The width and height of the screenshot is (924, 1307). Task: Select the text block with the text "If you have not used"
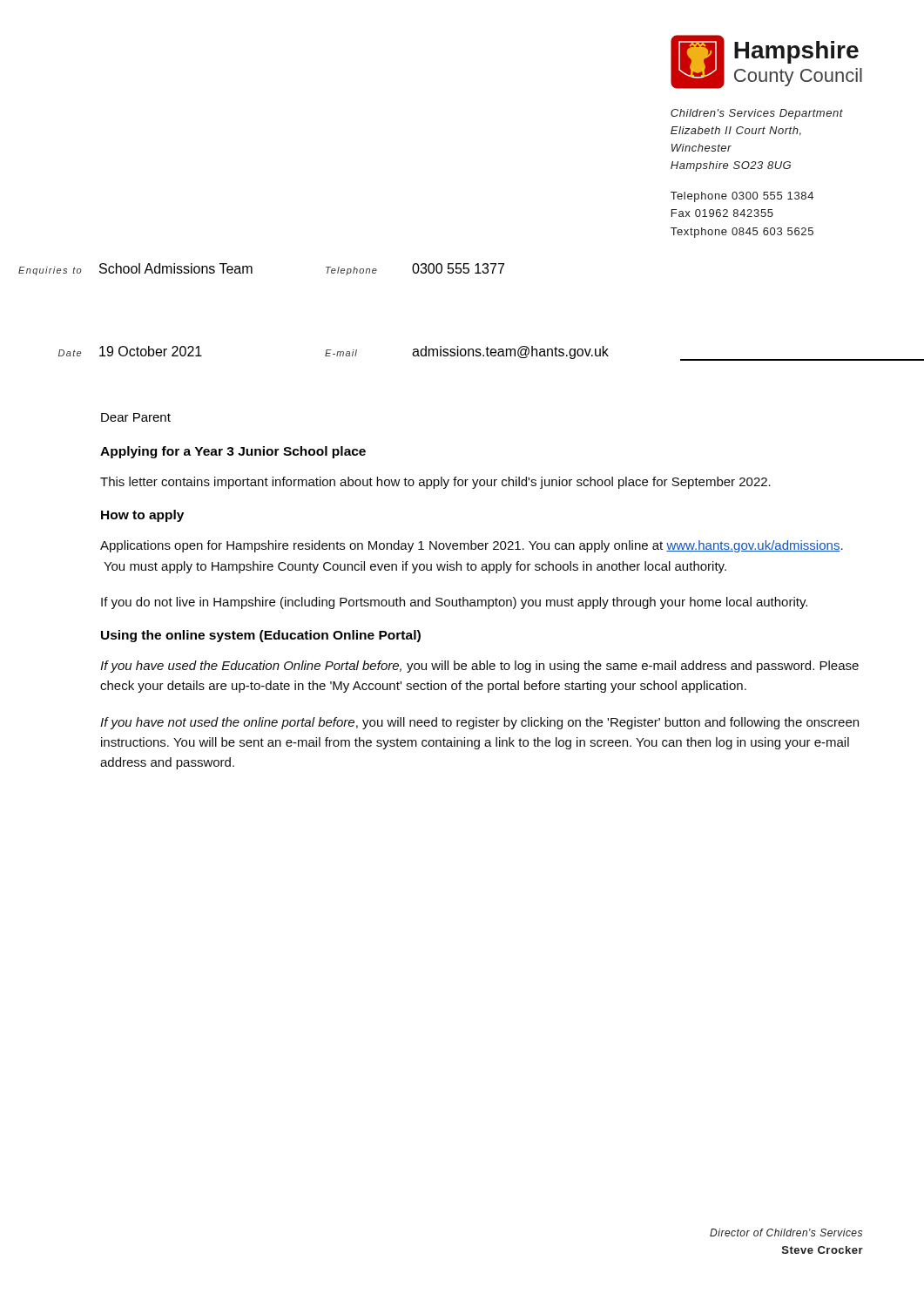(480, 742)
